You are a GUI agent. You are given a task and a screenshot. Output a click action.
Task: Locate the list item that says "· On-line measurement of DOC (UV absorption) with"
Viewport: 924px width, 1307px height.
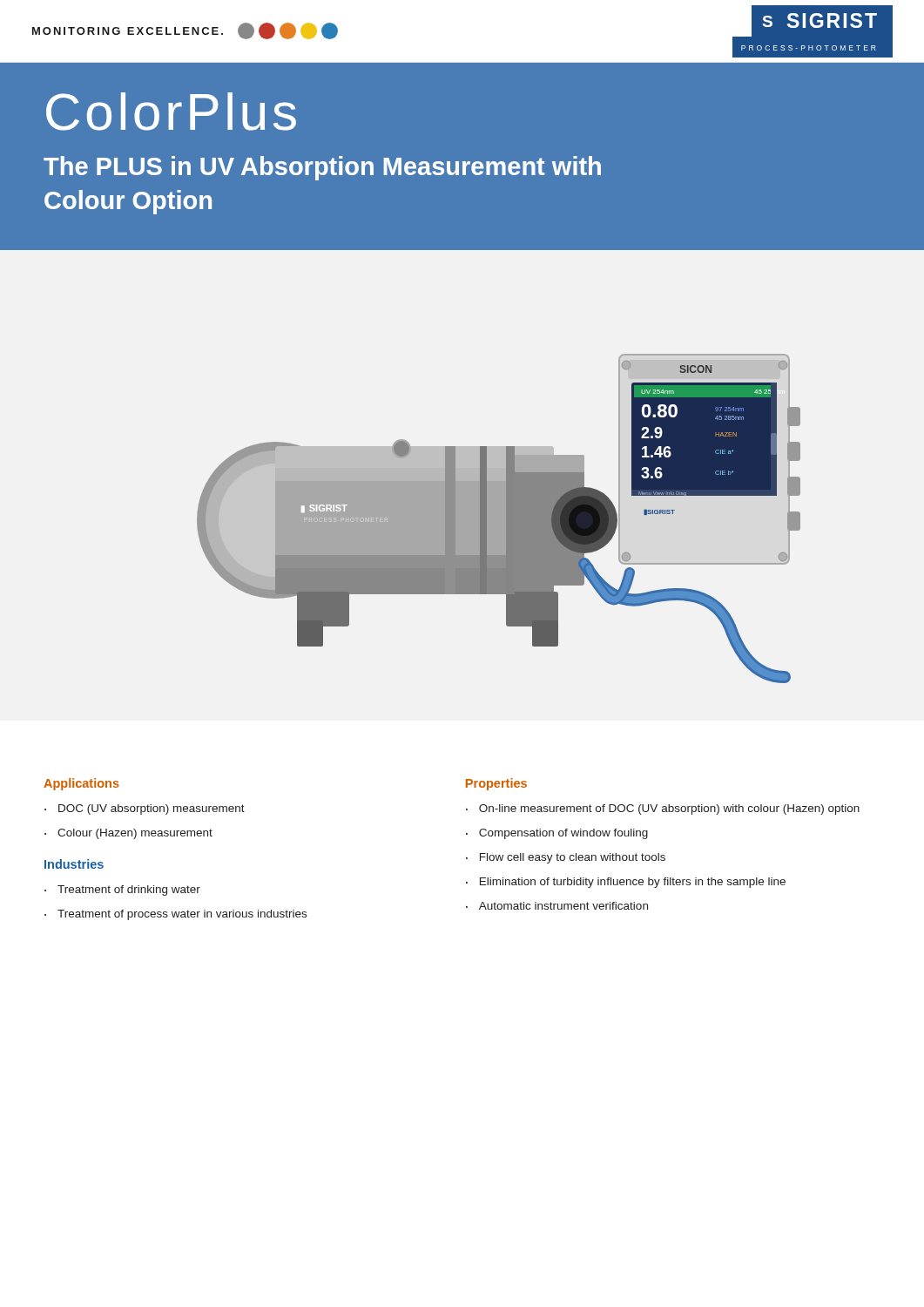click(x=662, y=809)
